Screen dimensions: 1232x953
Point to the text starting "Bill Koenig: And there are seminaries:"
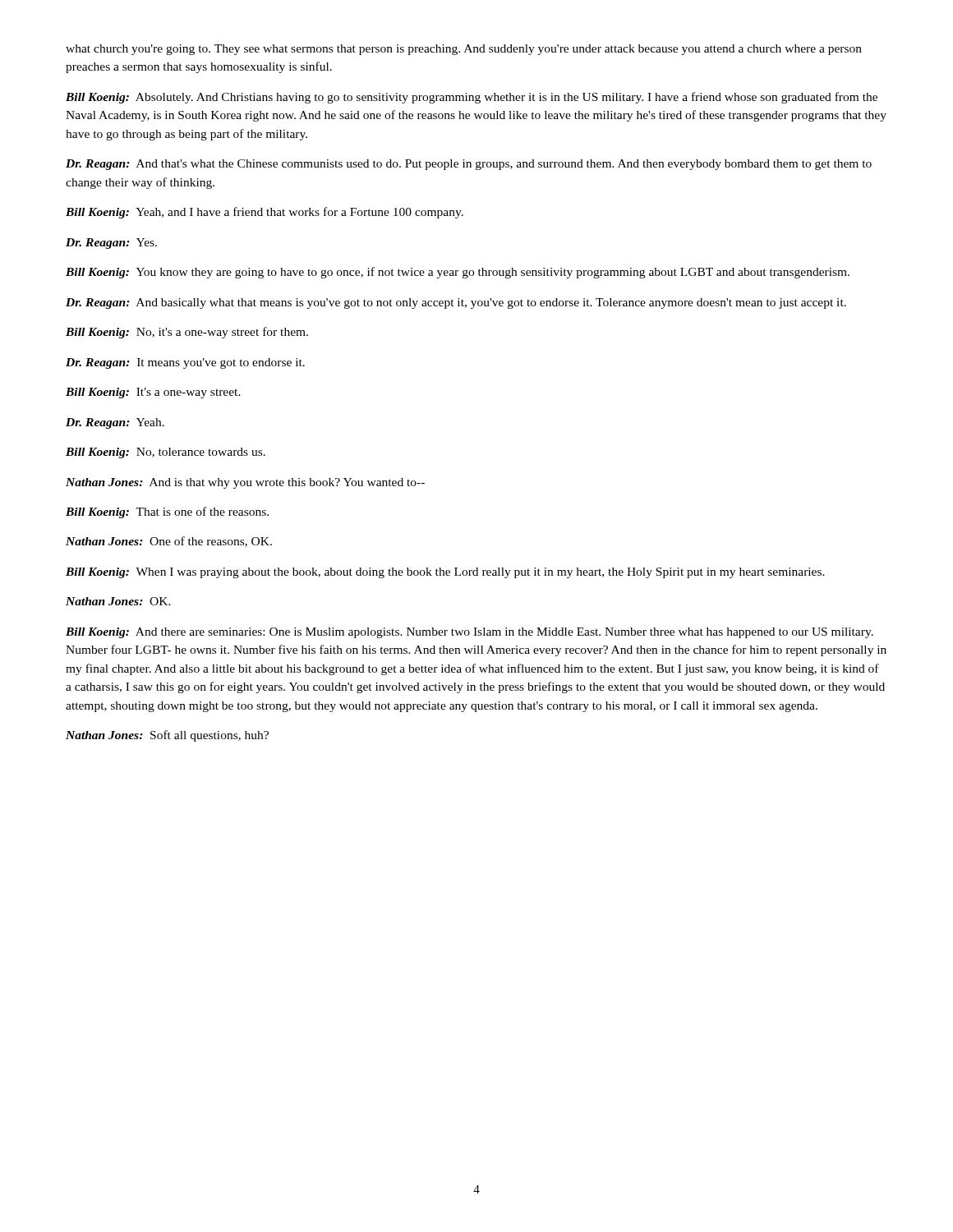pyautogui.click(x=476, y=668)
